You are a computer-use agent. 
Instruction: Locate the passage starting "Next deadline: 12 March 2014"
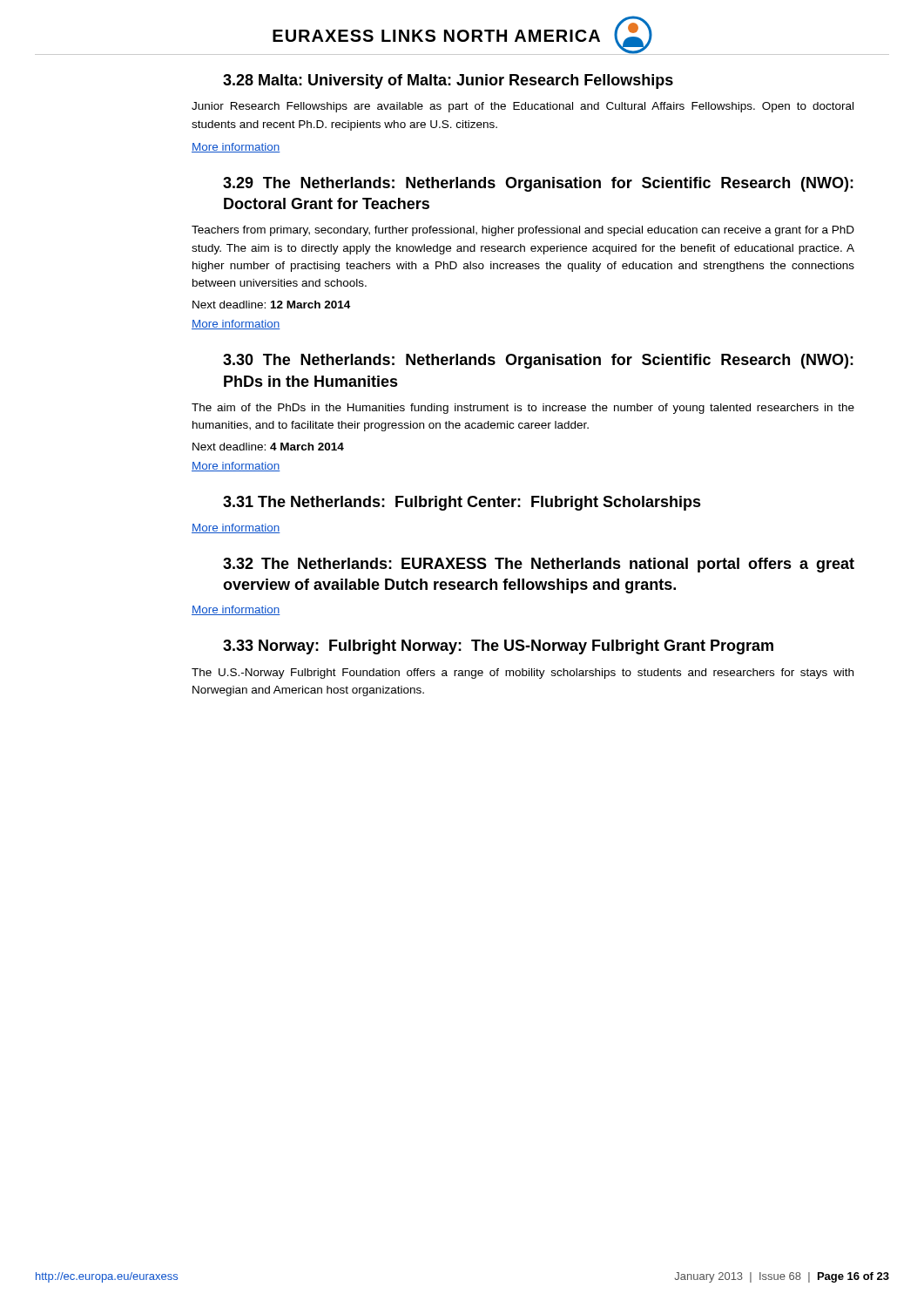click(x=271, y=305)
